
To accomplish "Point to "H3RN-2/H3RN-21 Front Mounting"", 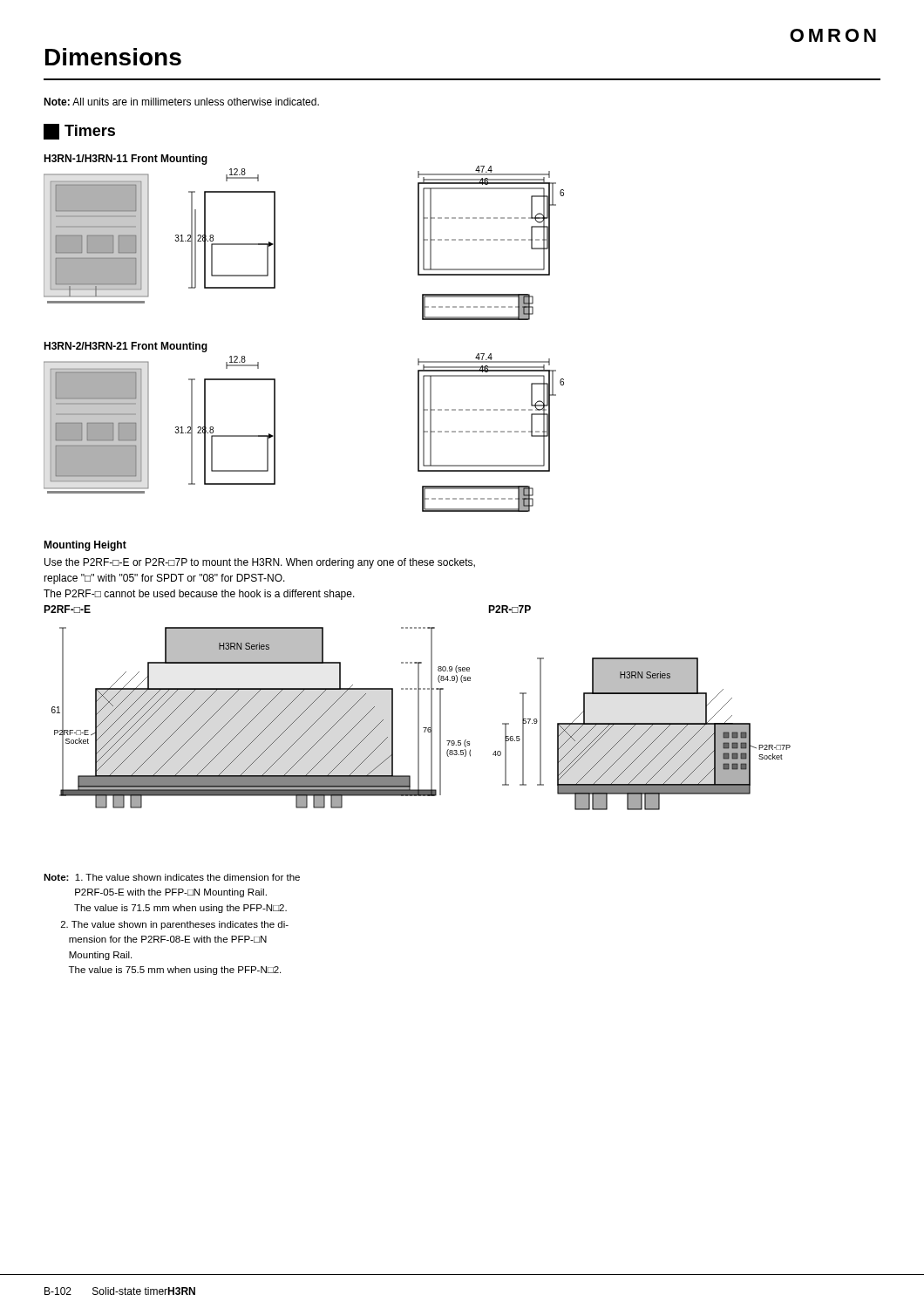I will point(126,346).
